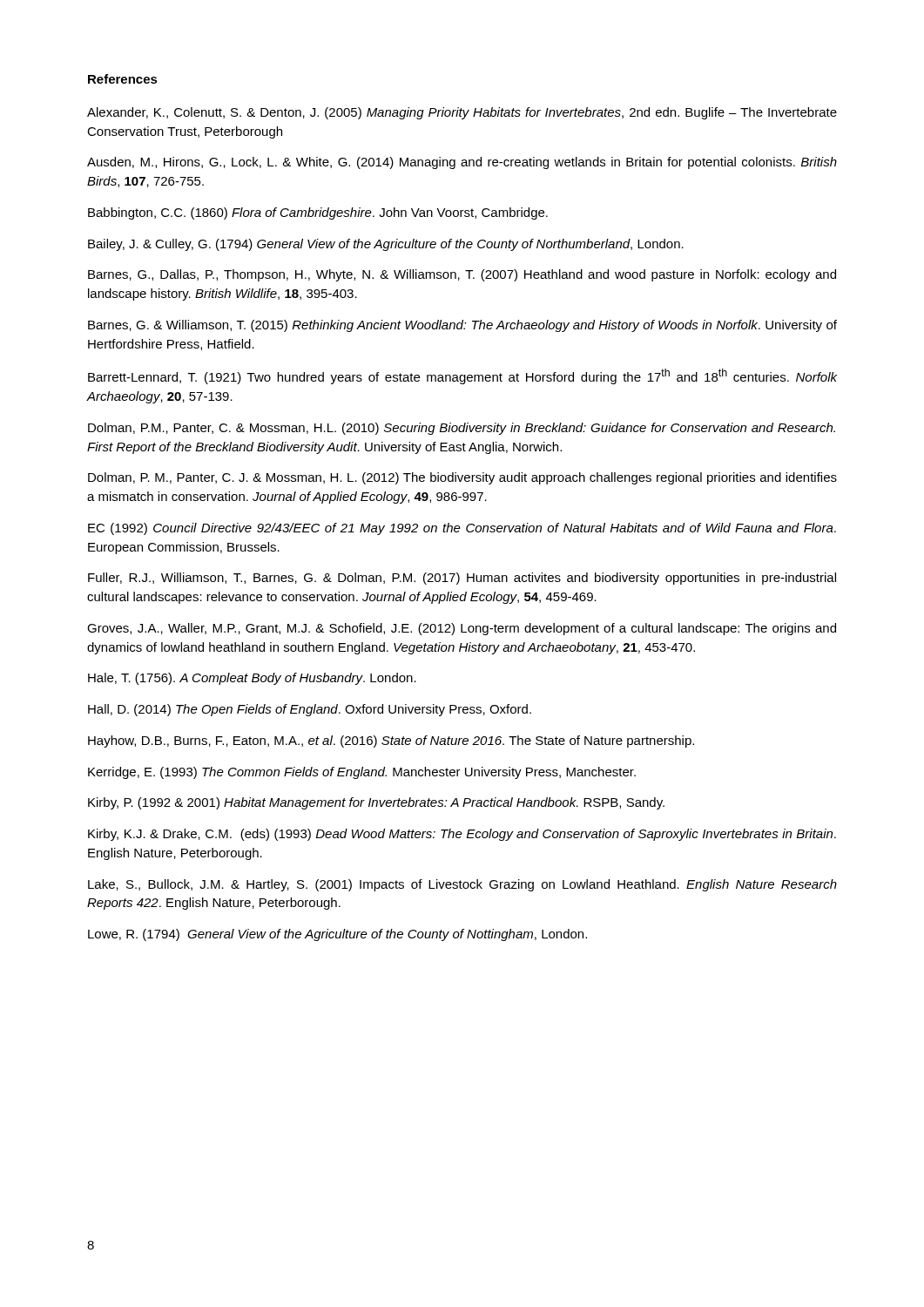Select the section header

coord(122,79)
